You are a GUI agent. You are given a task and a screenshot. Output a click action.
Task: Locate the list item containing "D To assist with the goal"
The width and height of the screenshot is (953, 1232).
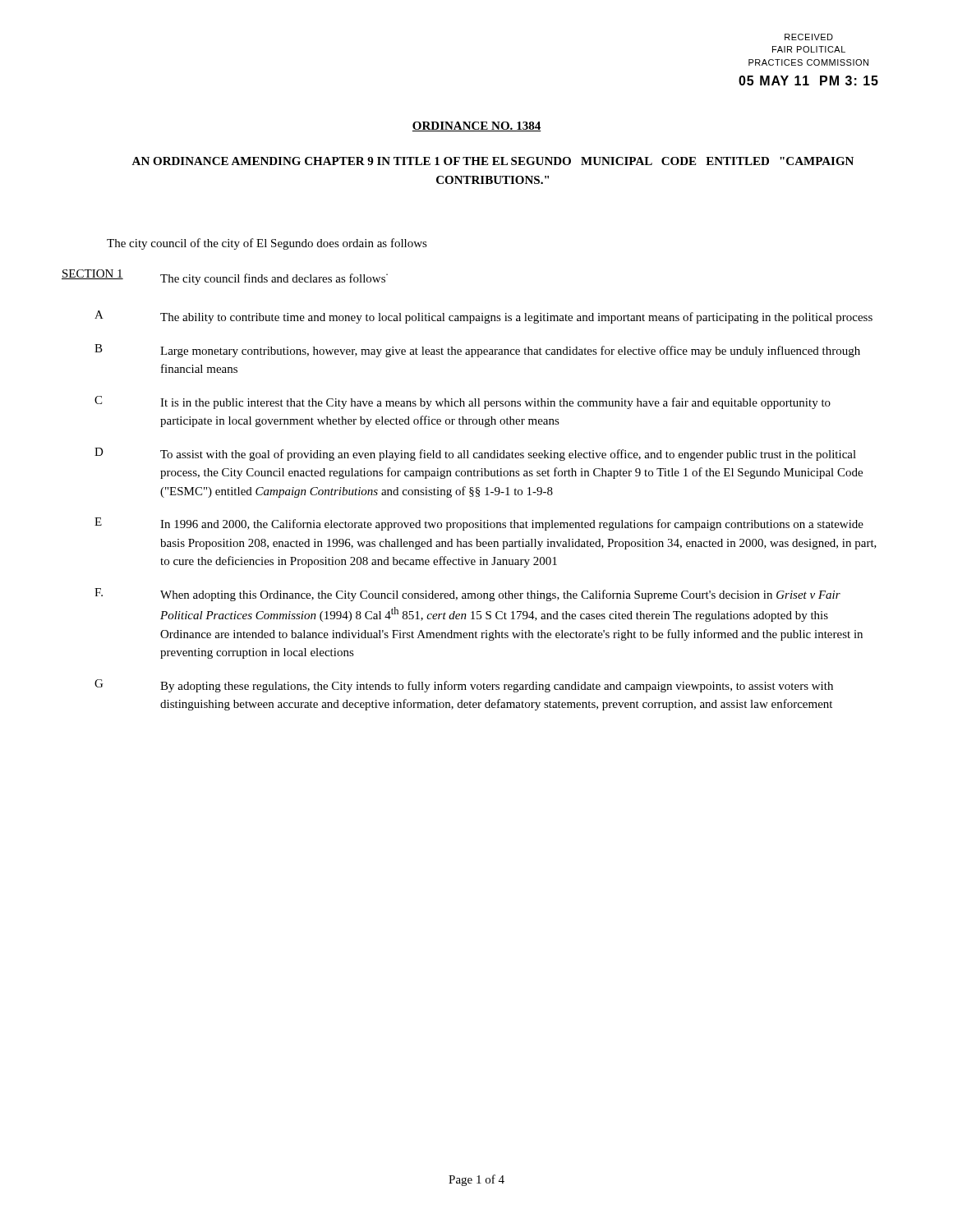coord(470,472)
